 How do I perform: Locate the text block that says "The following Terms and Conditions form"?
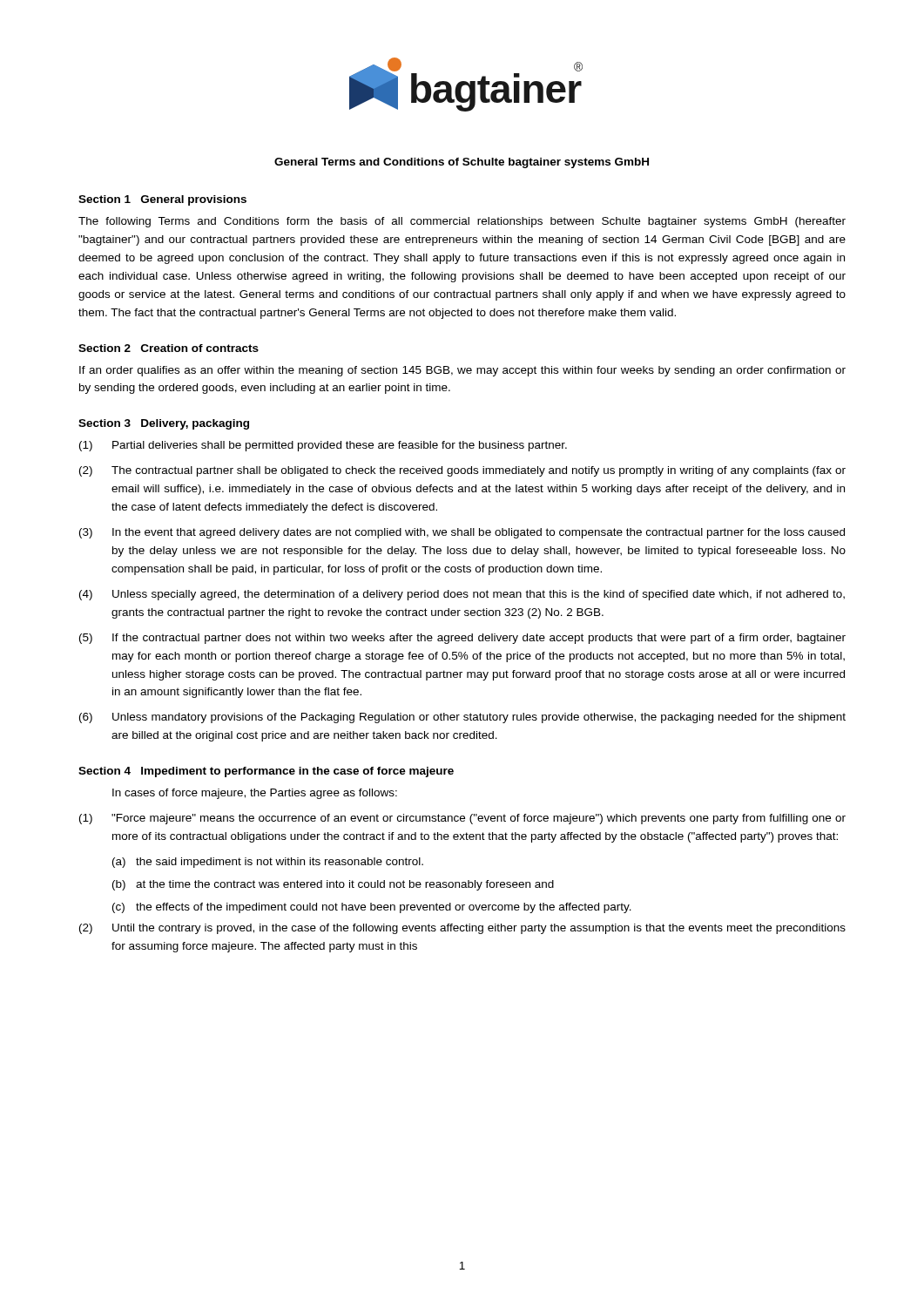coord(462,266)
